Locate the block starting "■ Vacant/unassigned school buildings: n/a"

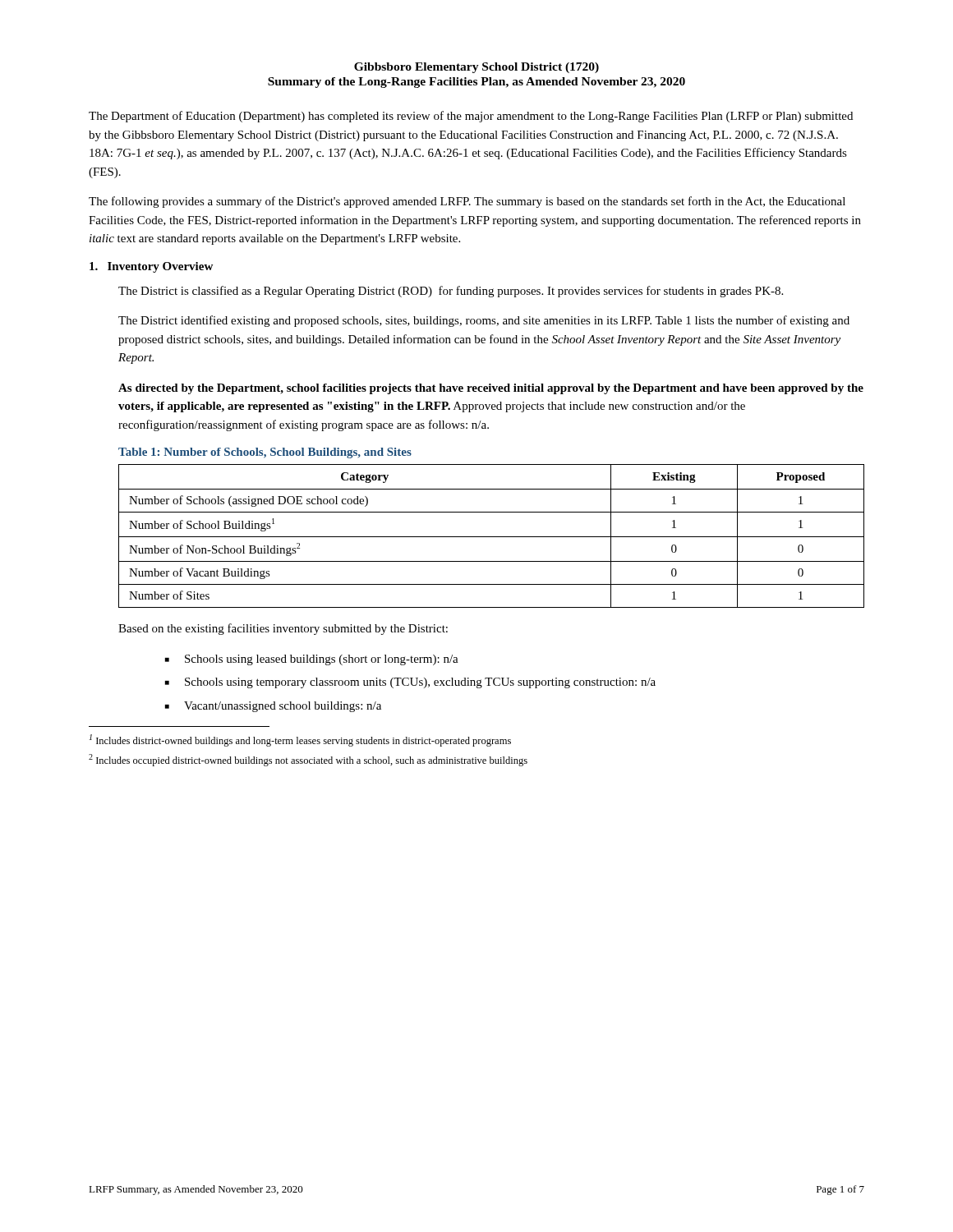click(x=273, y=705)
